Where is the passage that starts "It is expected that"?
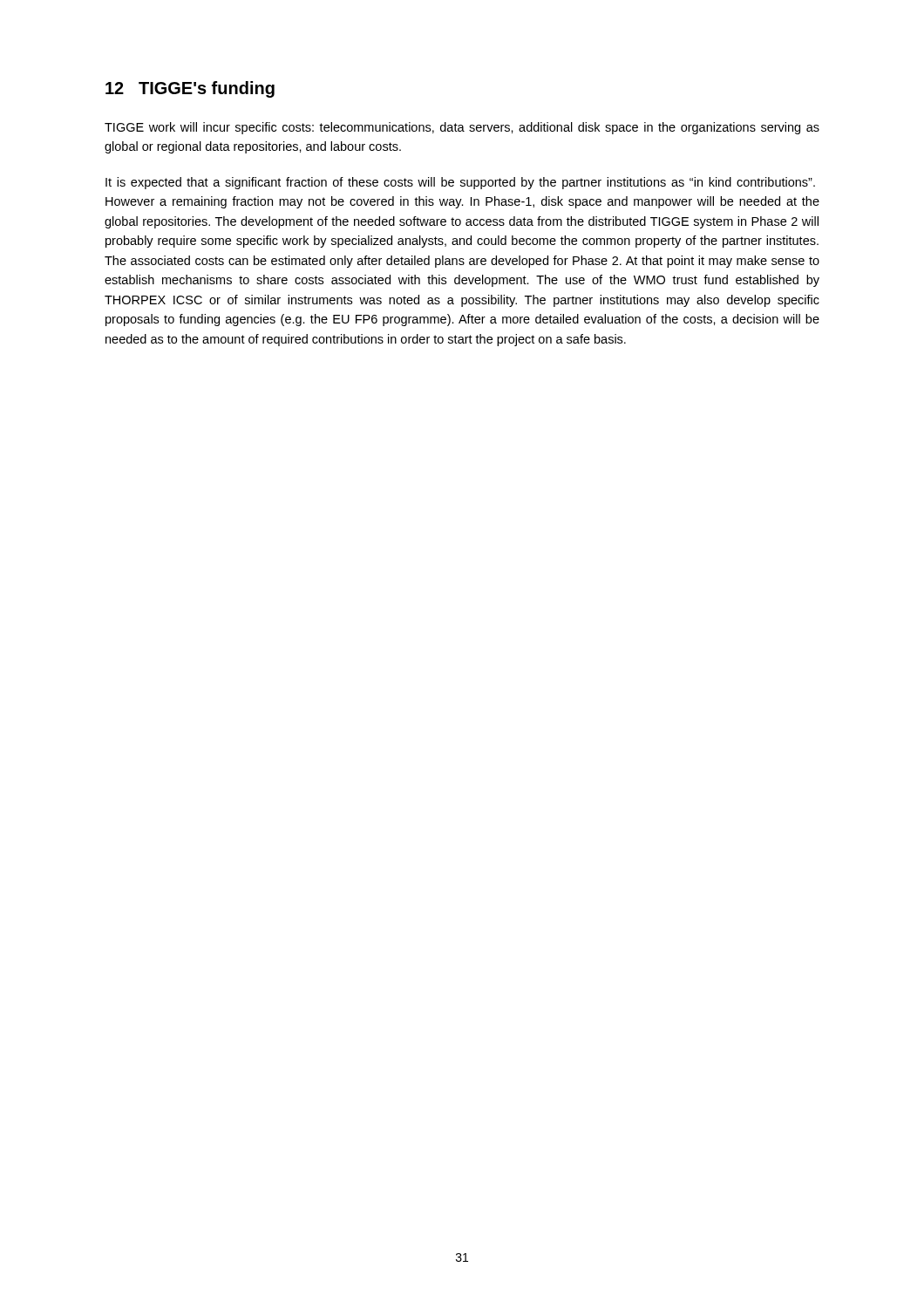The image size is (924, 1308). 462,261
